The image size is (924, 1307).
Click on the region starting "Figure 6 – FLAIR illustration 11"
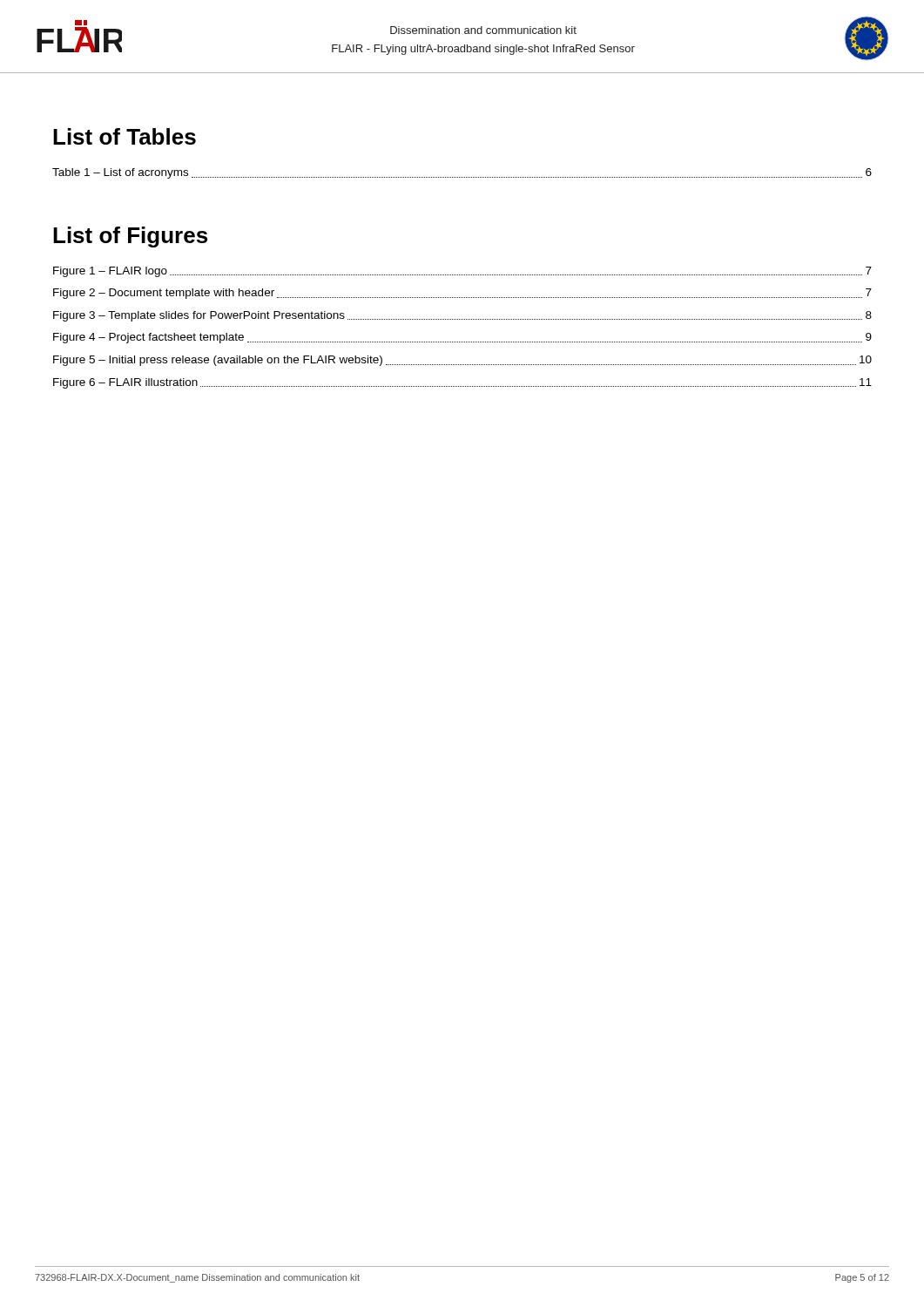462,382
